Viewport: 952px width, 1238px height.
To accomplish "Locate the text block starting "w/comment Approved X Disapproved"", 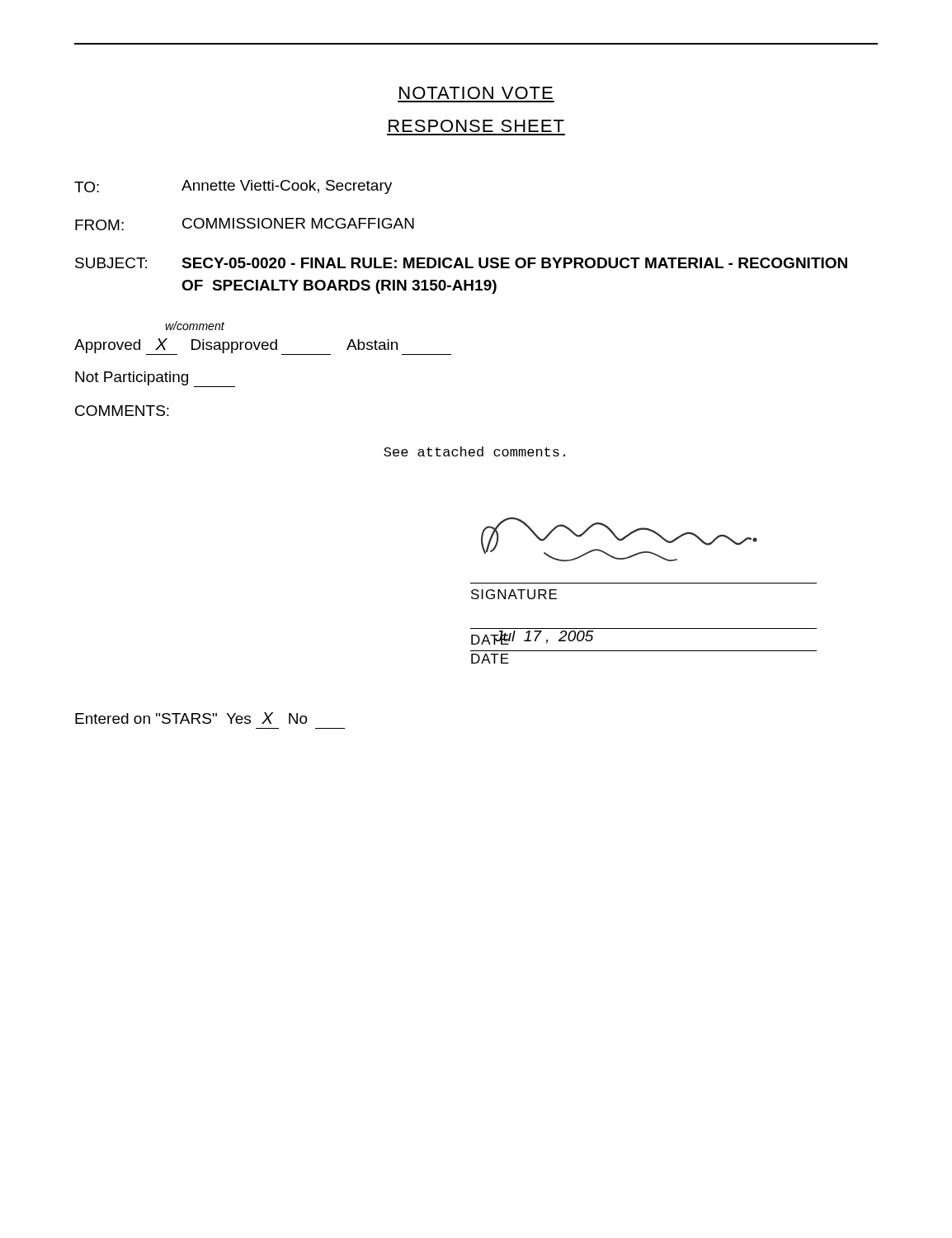I will [195, 326].
